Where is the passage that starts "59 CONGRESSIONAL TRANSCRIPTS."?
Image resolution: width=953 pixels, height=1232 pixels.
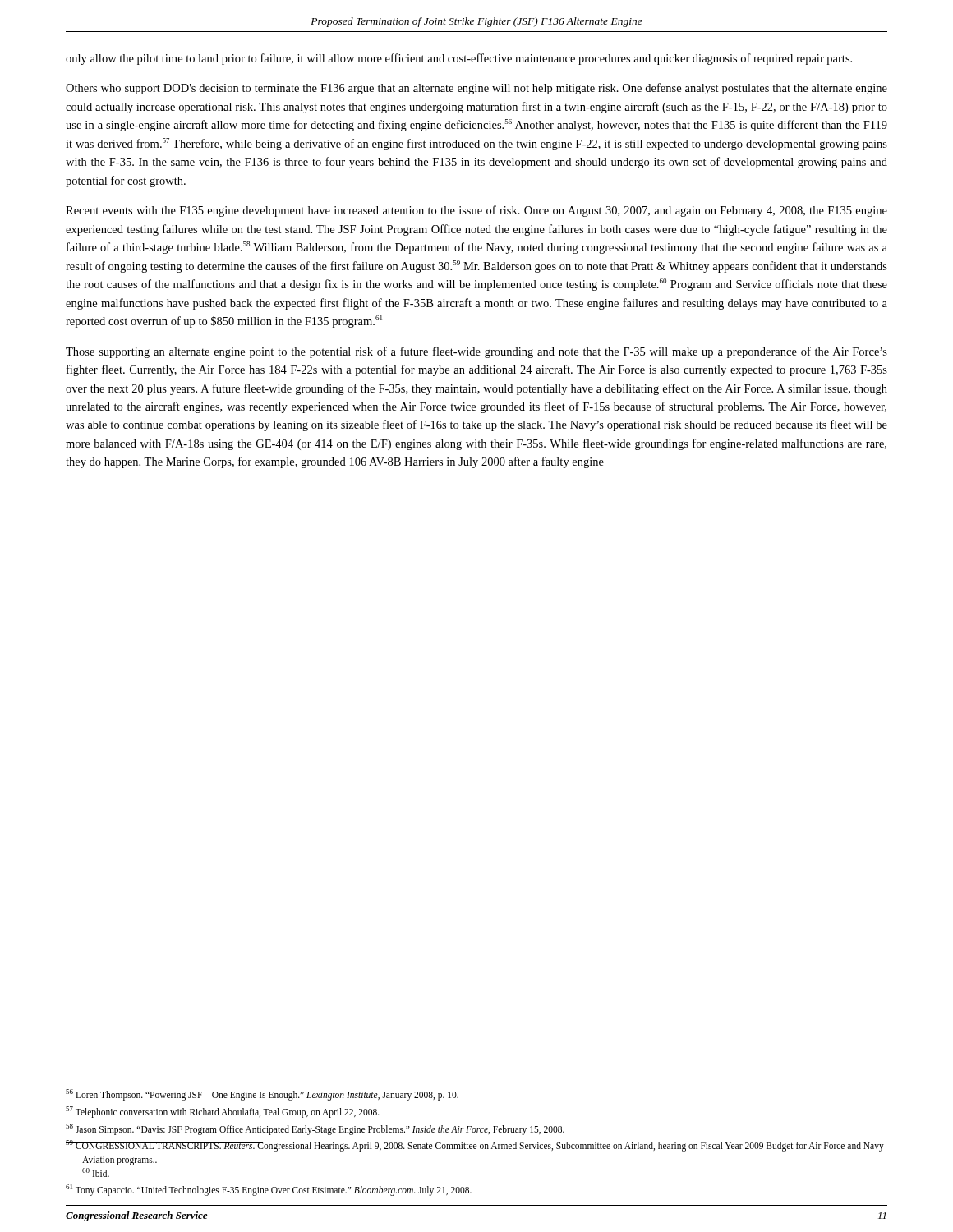point(475,1159)
